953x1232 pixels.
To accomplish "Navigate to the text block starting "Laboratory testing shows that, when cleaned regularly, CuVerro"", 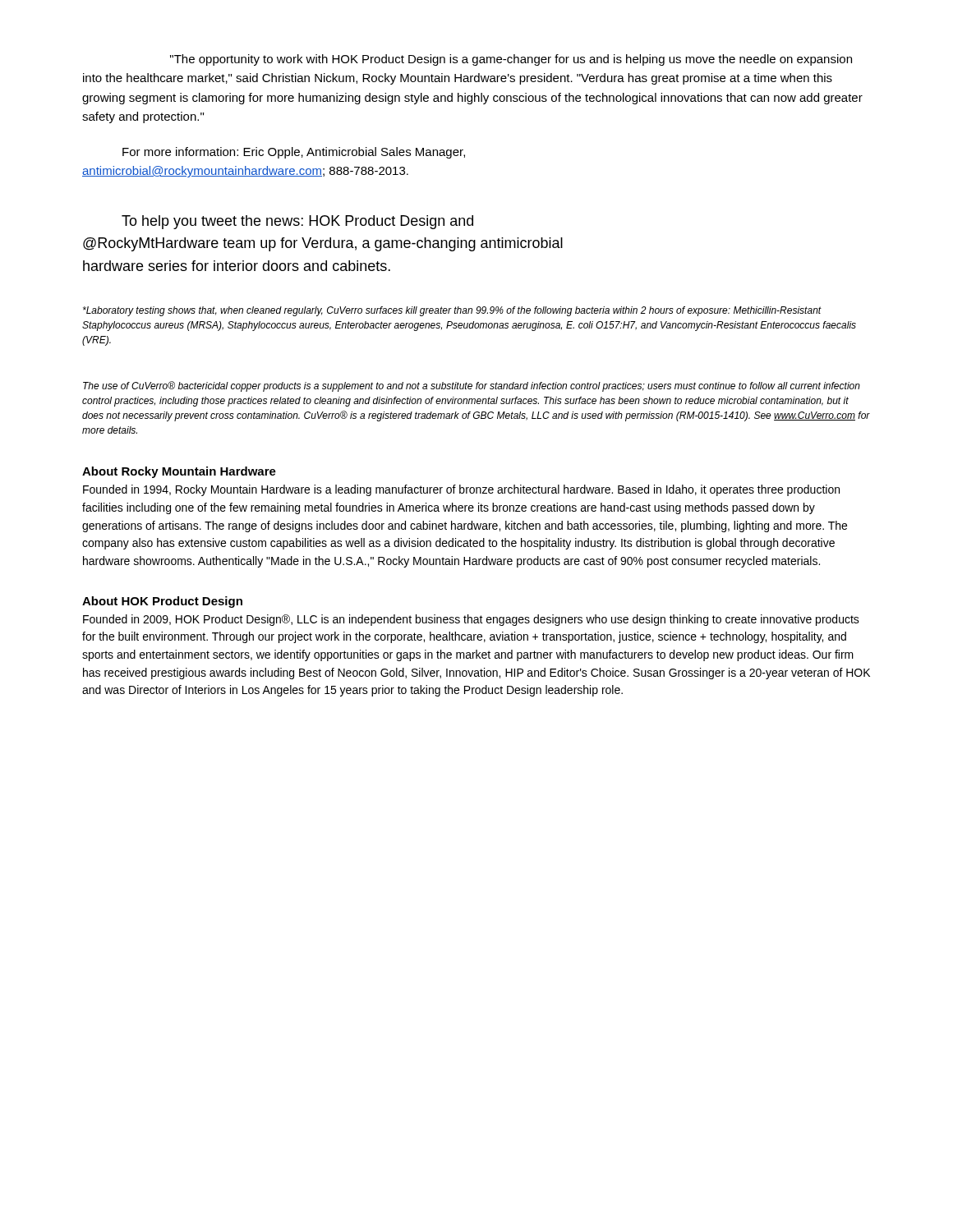I will pyautogui.click(x=469, y=325).
